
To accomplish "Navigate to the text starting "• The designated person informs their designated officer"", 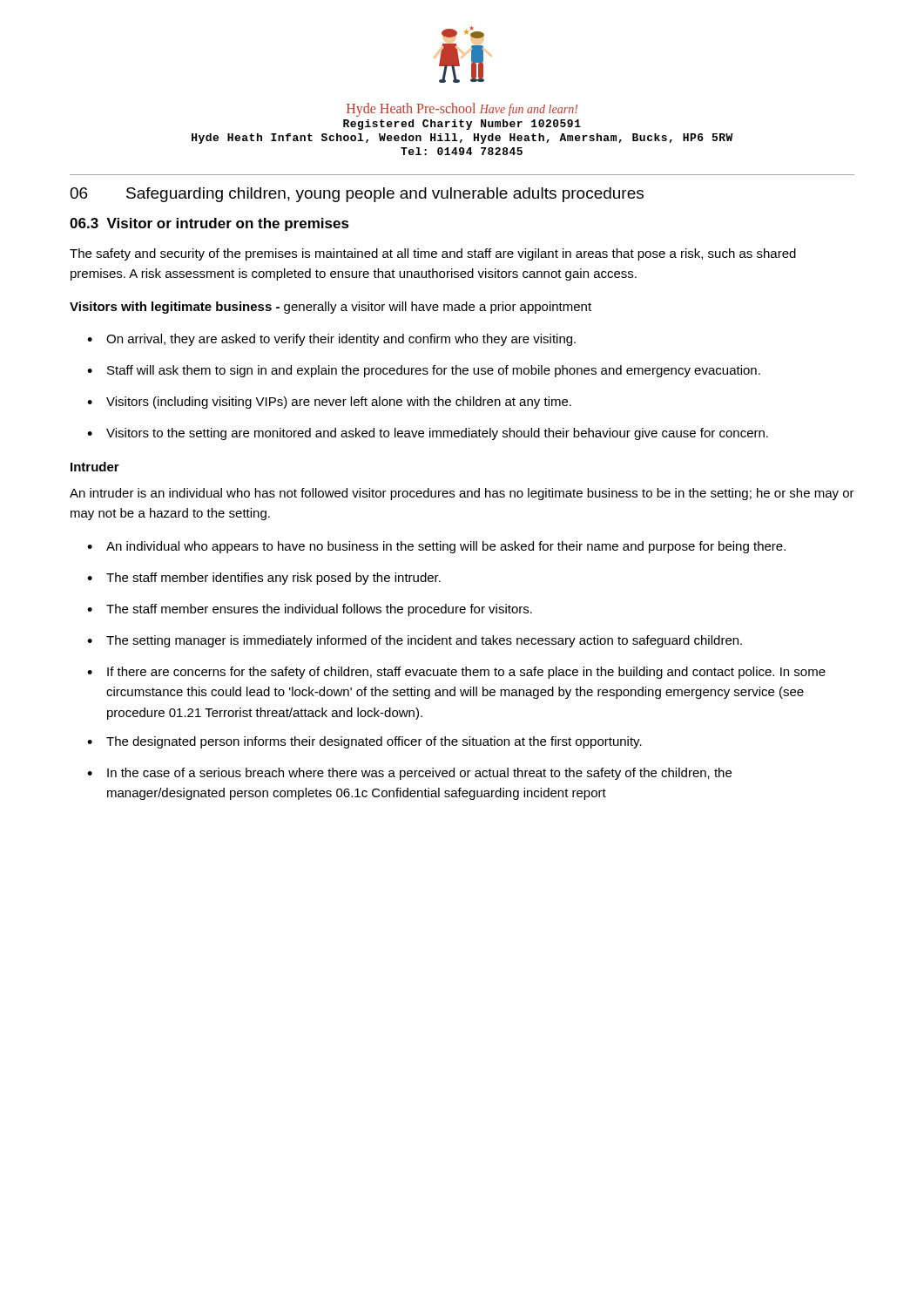I will [x=471, y=742].
